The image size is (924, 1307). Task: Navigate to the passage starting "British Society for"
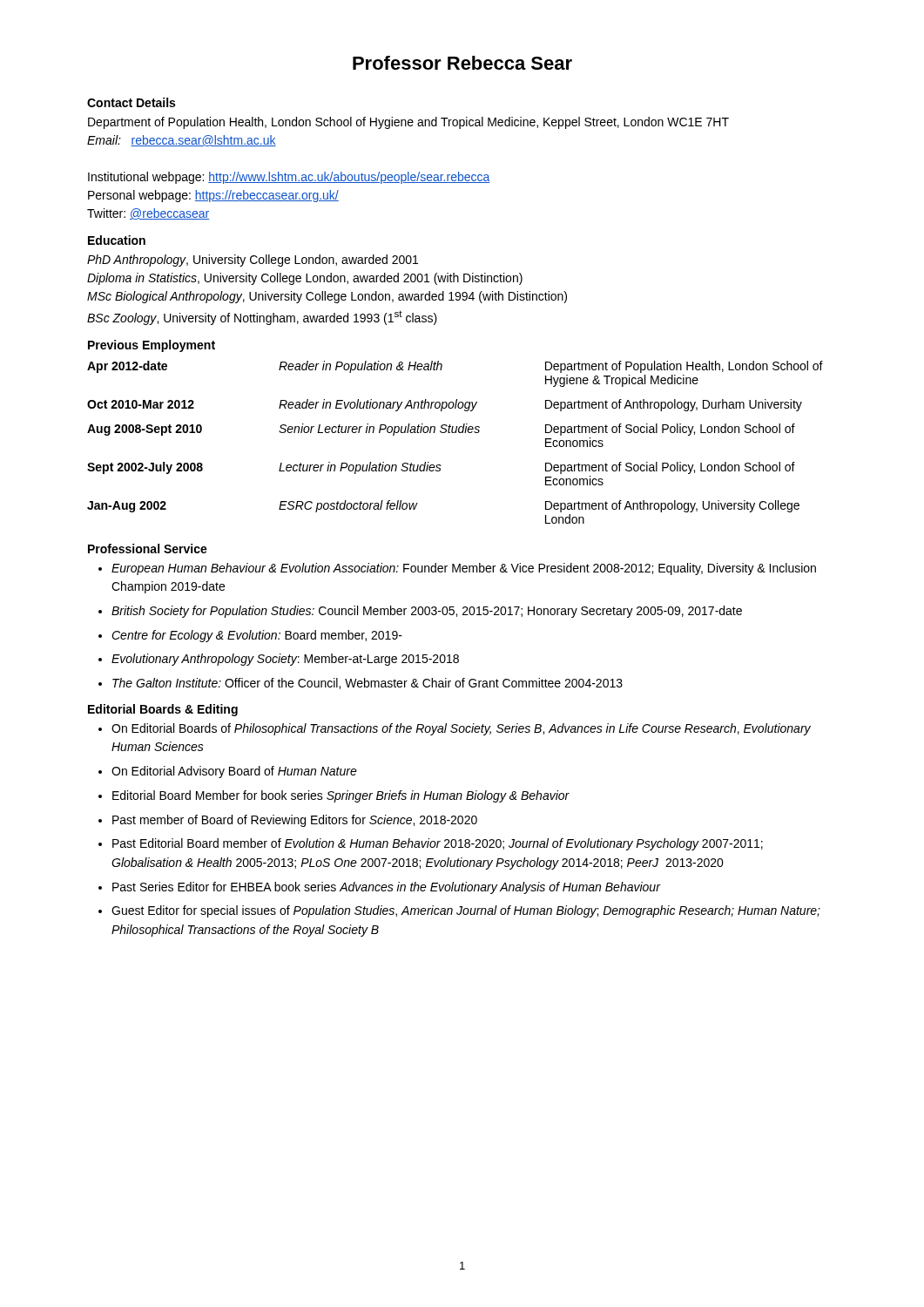point(427,611)
